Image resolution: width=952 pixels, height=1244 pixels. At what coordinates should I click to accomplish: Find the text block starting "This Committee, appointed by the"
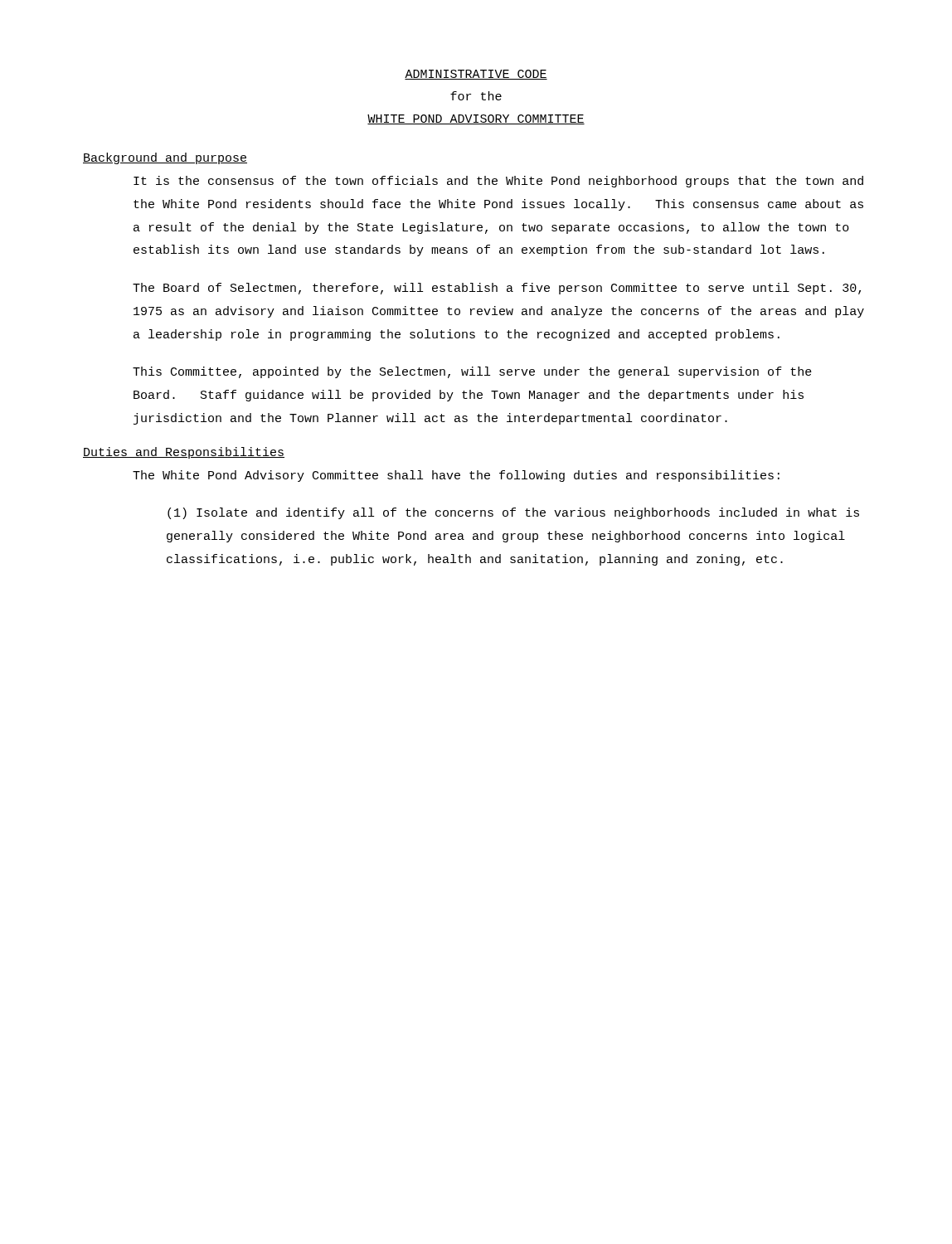point(472,396)
